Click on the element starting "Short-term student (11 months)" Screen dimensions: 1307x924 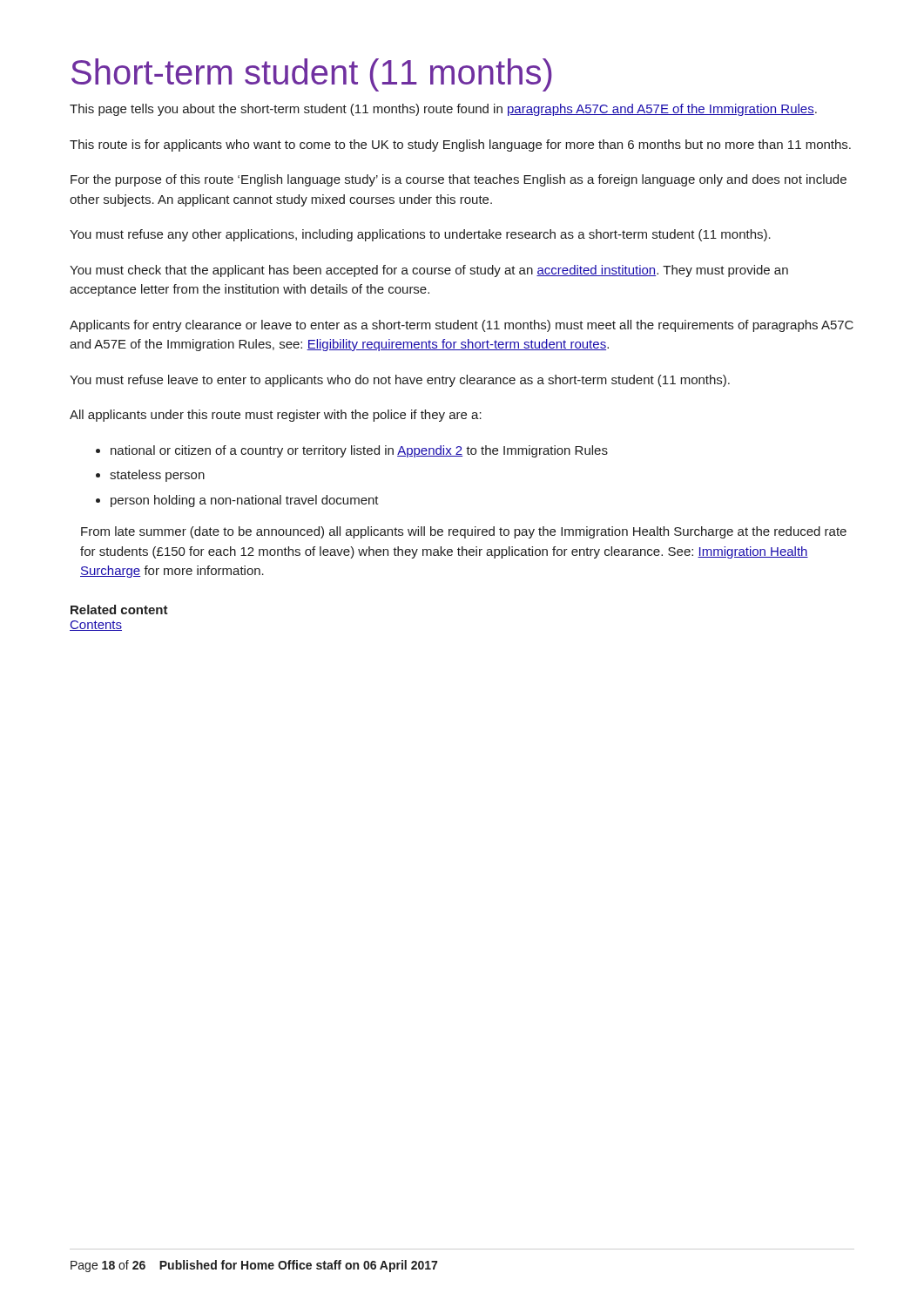coord(462,72)
